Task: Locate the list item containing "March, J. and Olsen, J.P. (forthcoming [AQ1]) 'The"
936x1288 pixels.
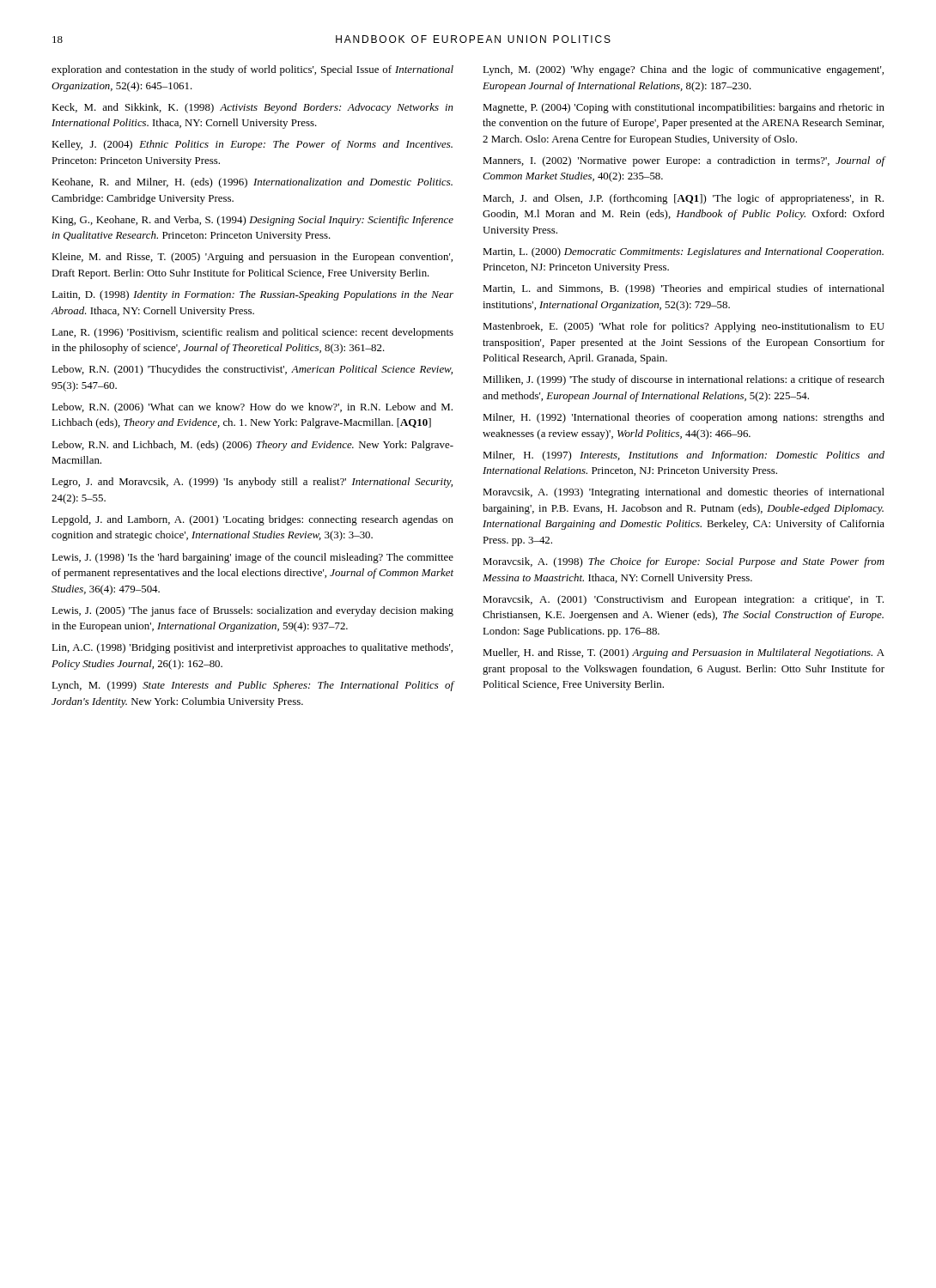Action: (x=684, y=214)
